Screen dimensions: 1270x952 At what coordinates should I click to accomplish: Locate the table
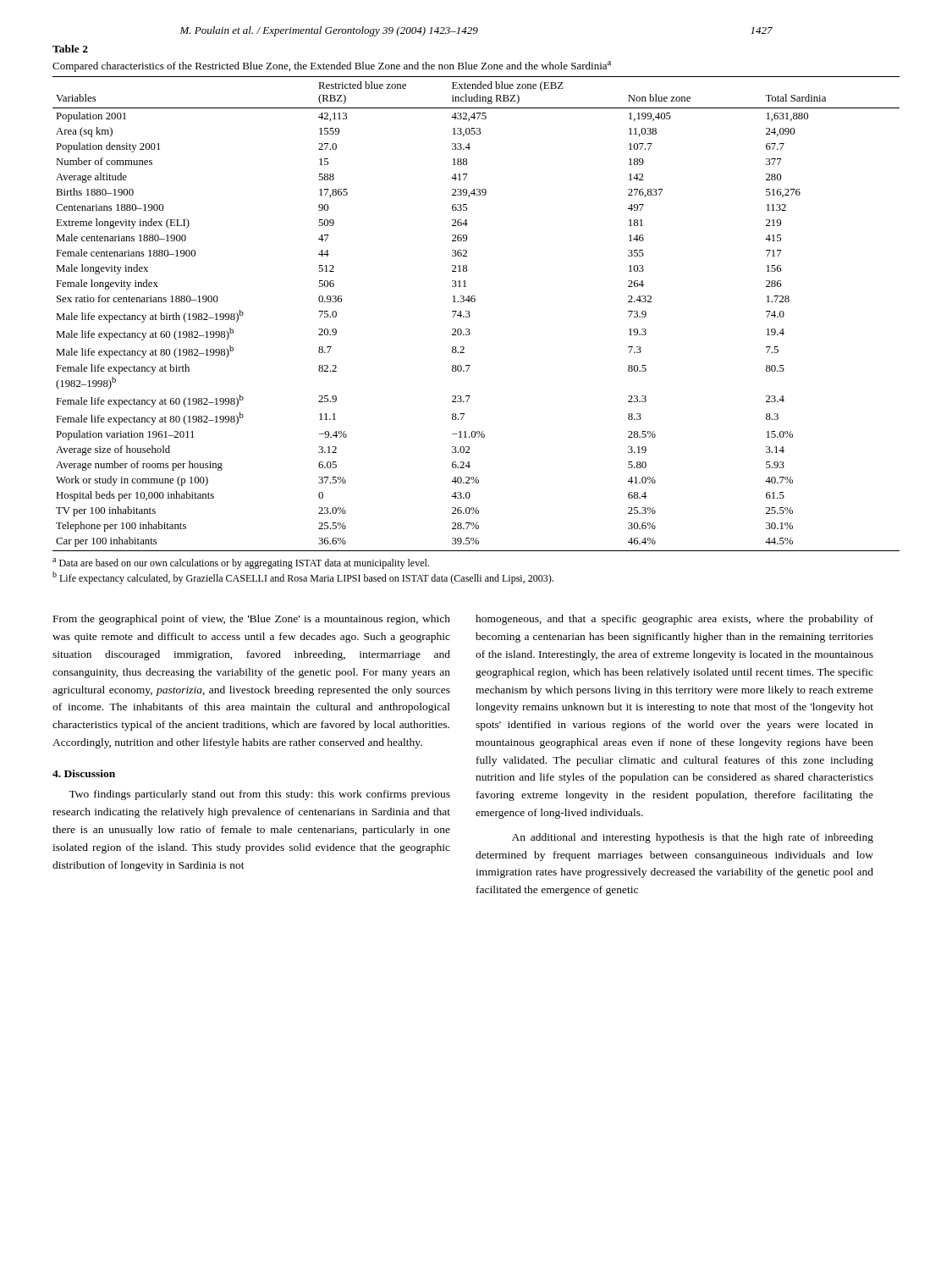(x=476, y=314)
